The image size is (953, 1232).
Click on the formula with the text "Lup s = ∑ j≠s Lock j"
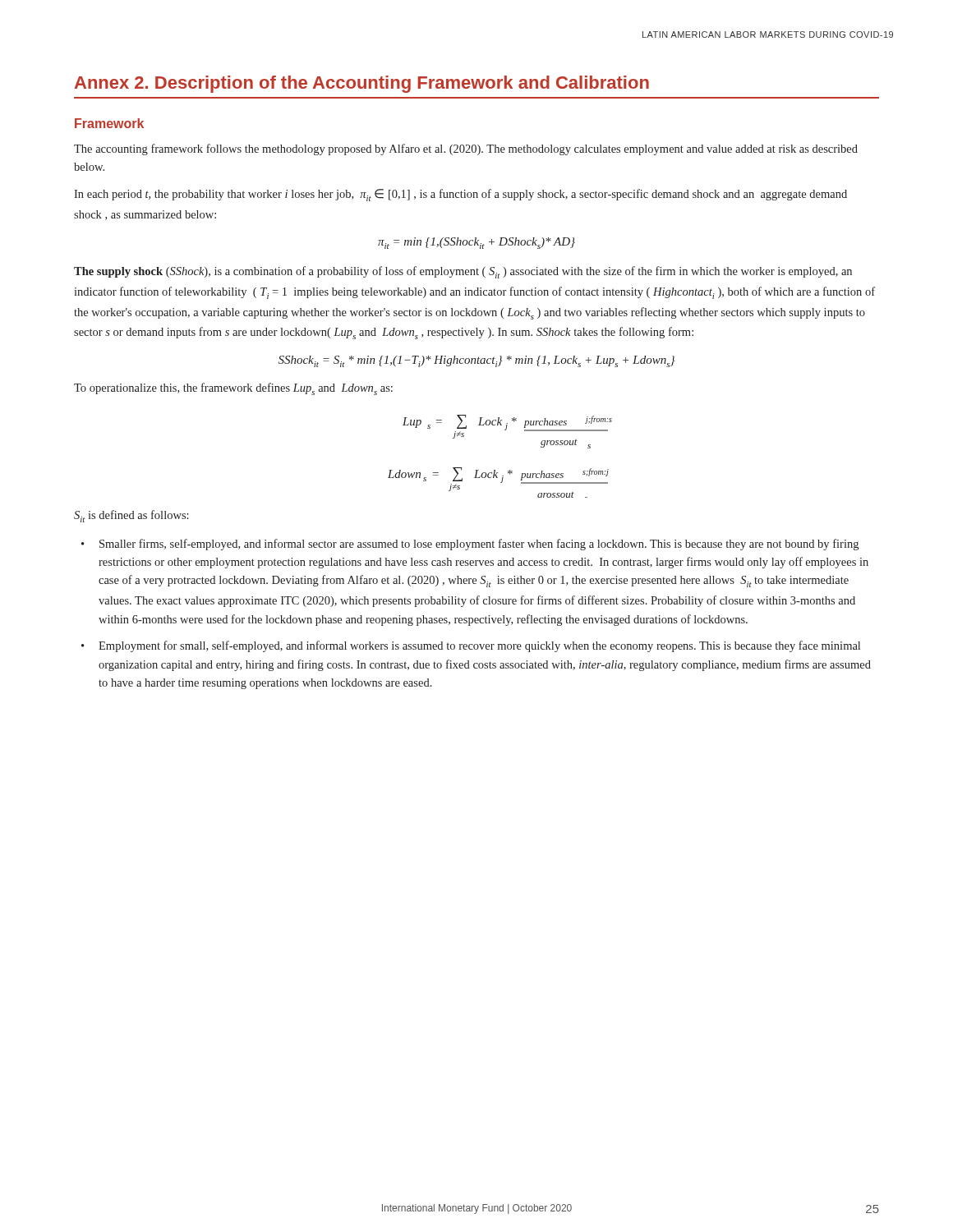[x=476, y=452]
